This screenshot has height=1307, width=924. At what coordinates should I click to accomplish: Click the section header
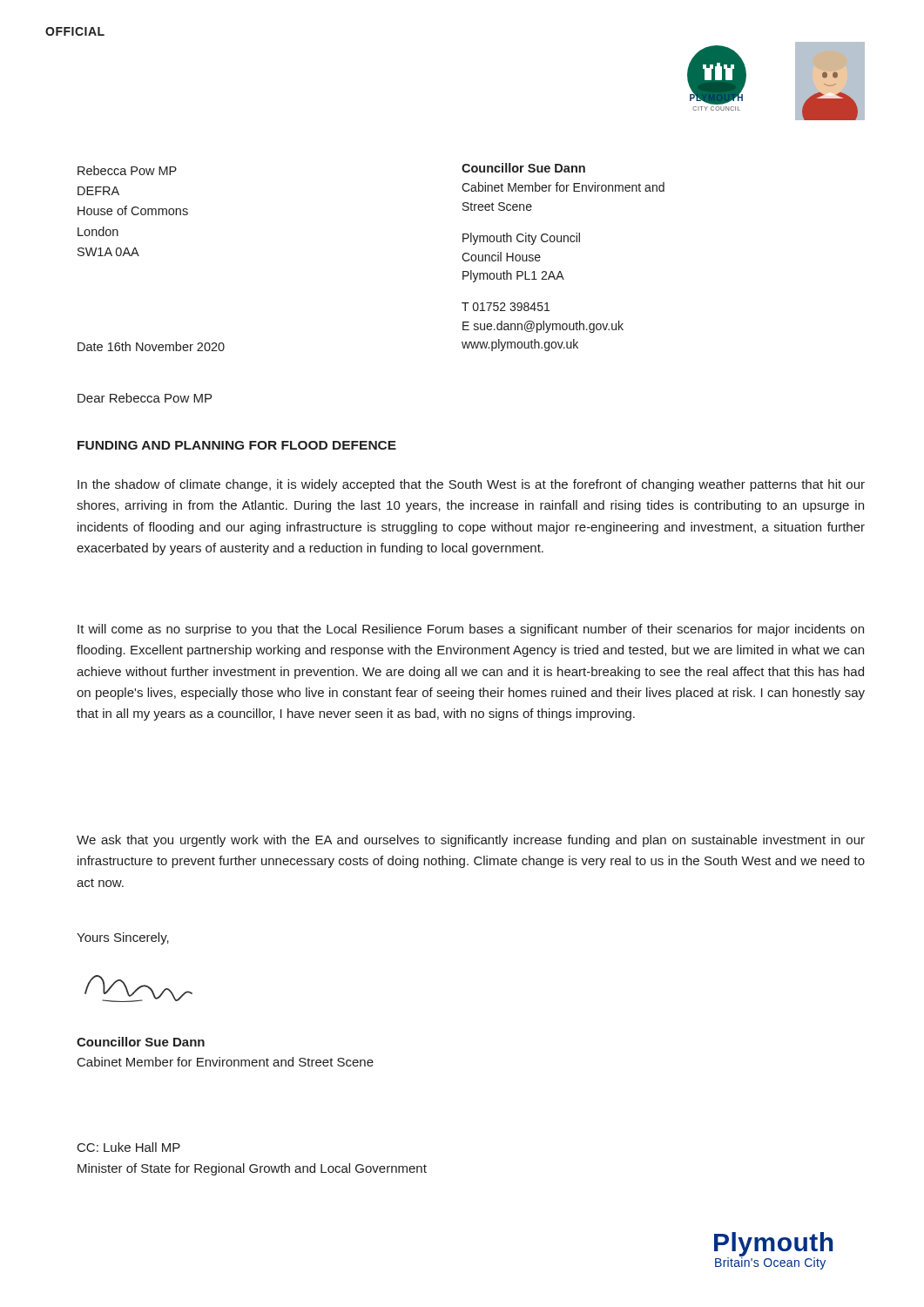[x=236, y=445]
